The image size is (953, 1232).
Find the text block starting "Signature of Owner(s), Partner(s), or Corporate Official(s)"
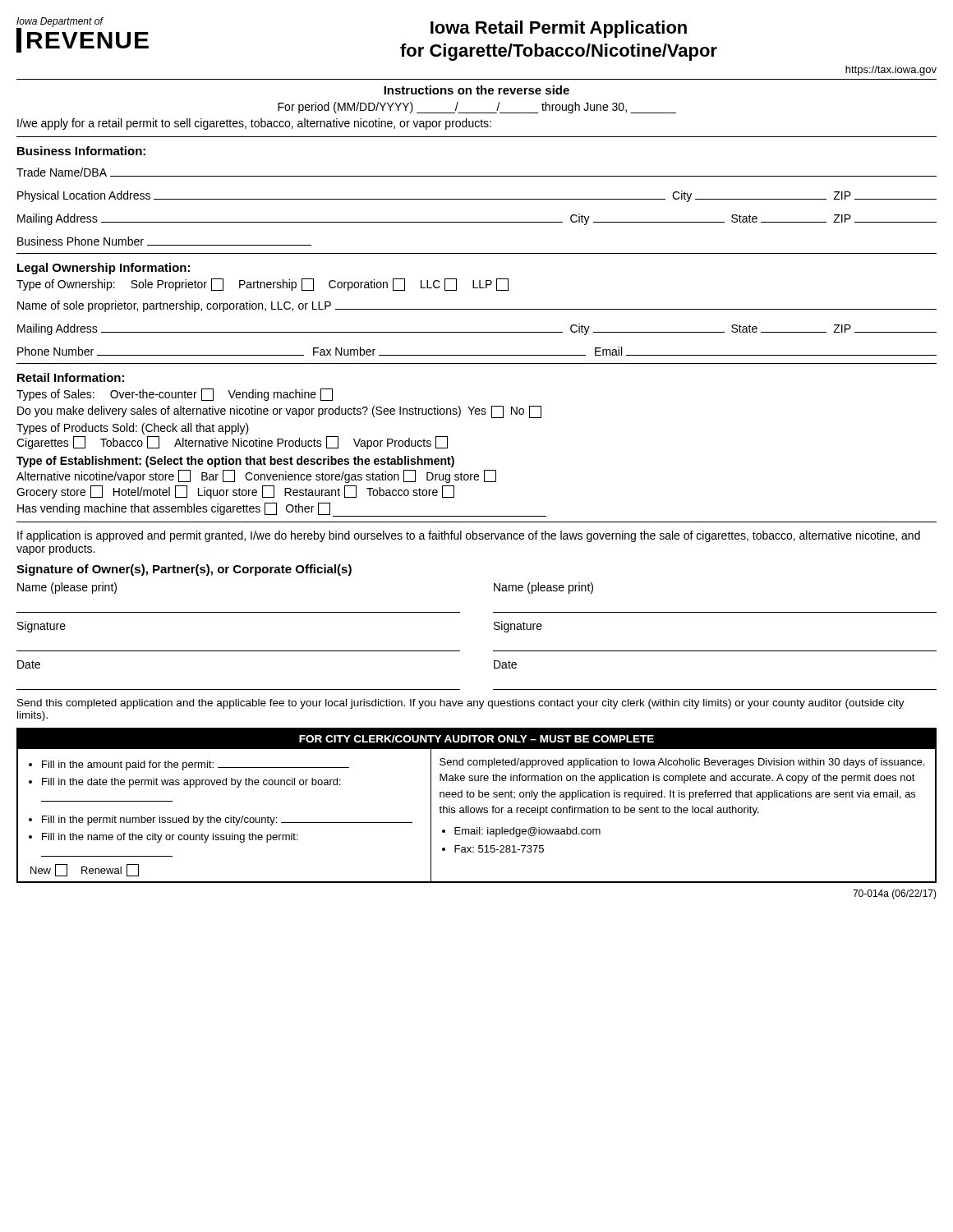click(184, 569)
